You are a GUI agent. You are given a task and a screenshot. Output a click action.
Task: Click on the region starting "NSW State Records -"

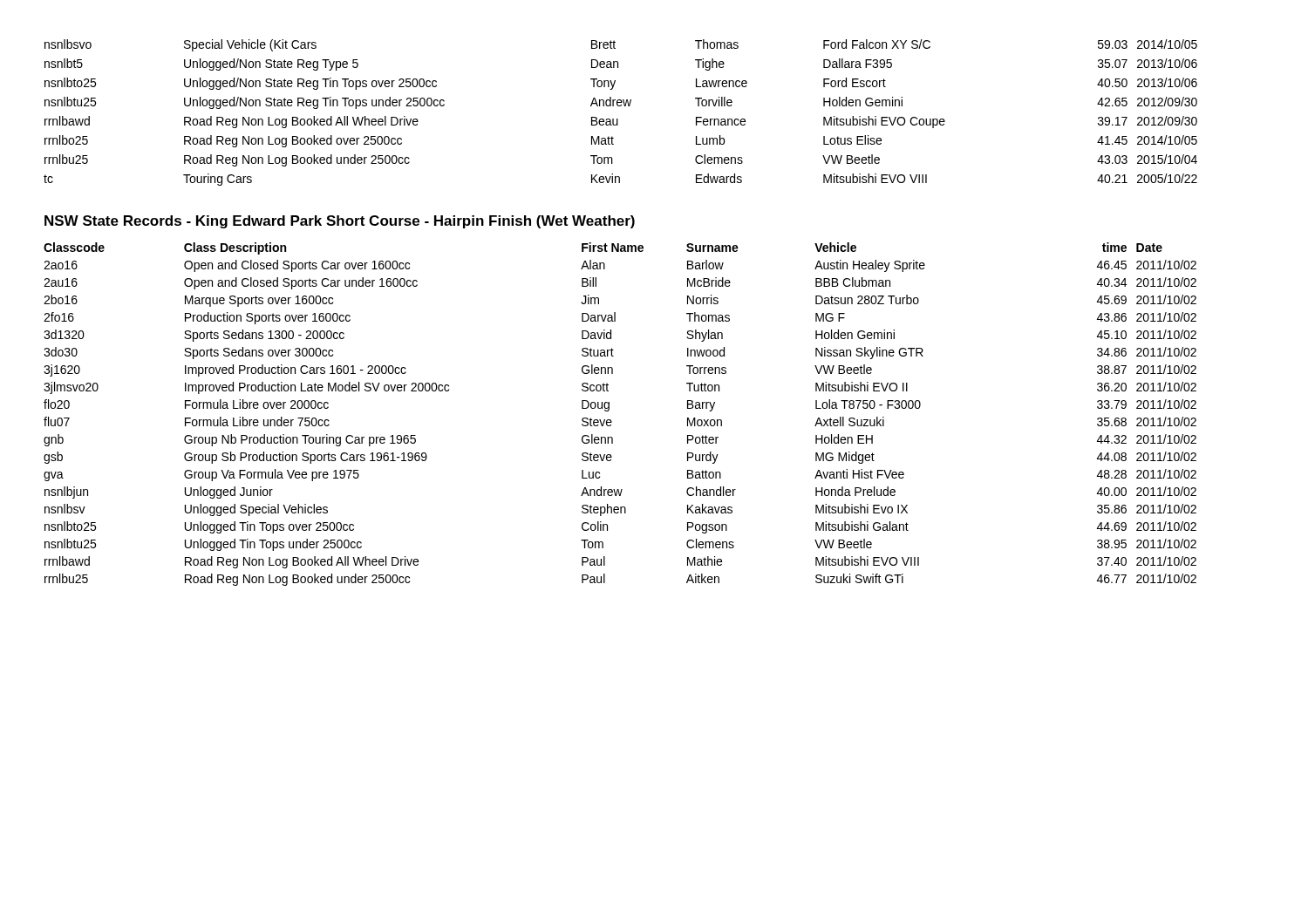(339, 221)
